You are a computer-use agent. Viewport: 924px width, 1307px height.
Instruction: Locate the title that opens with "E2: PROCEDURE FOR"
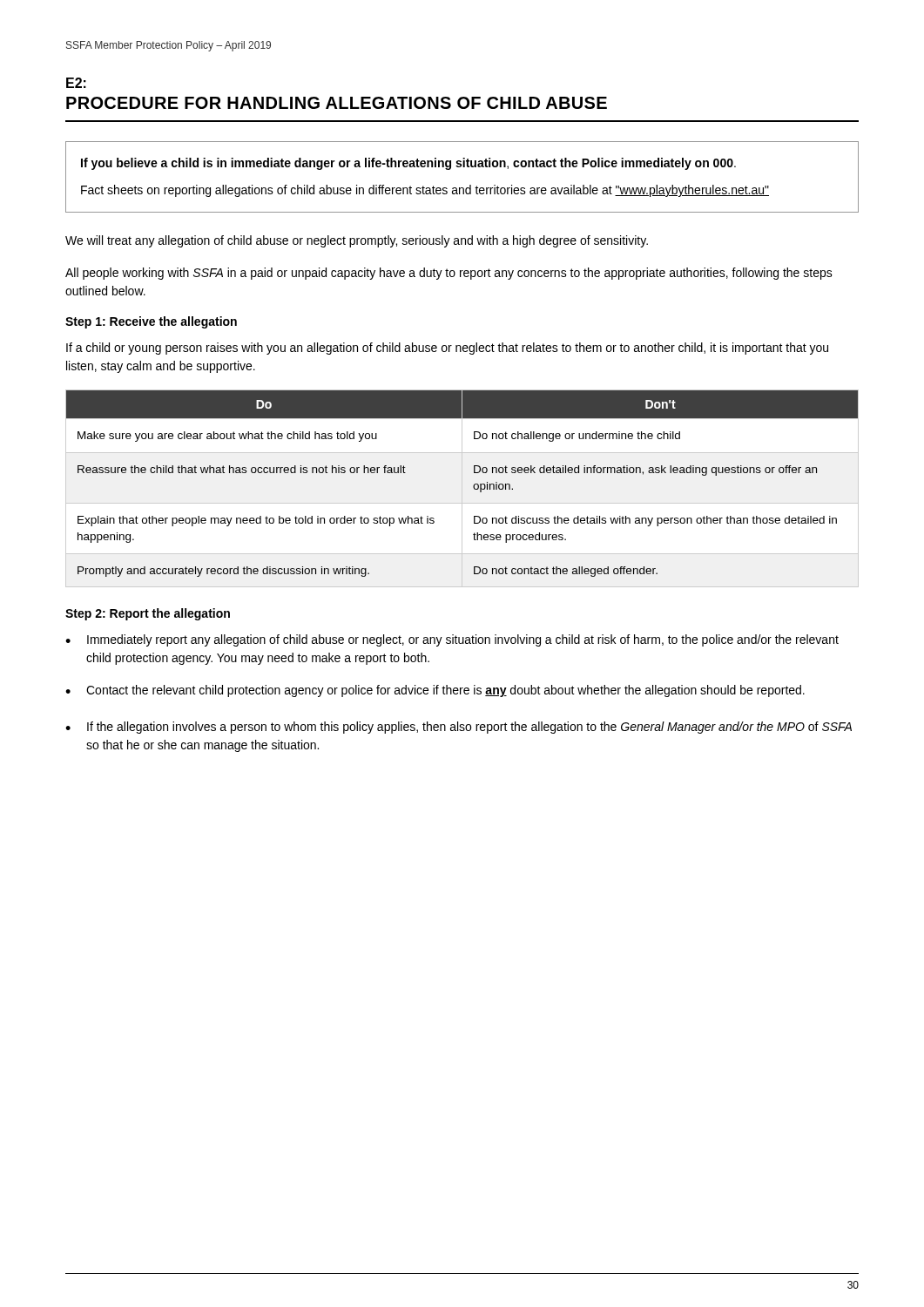[462, 95]
